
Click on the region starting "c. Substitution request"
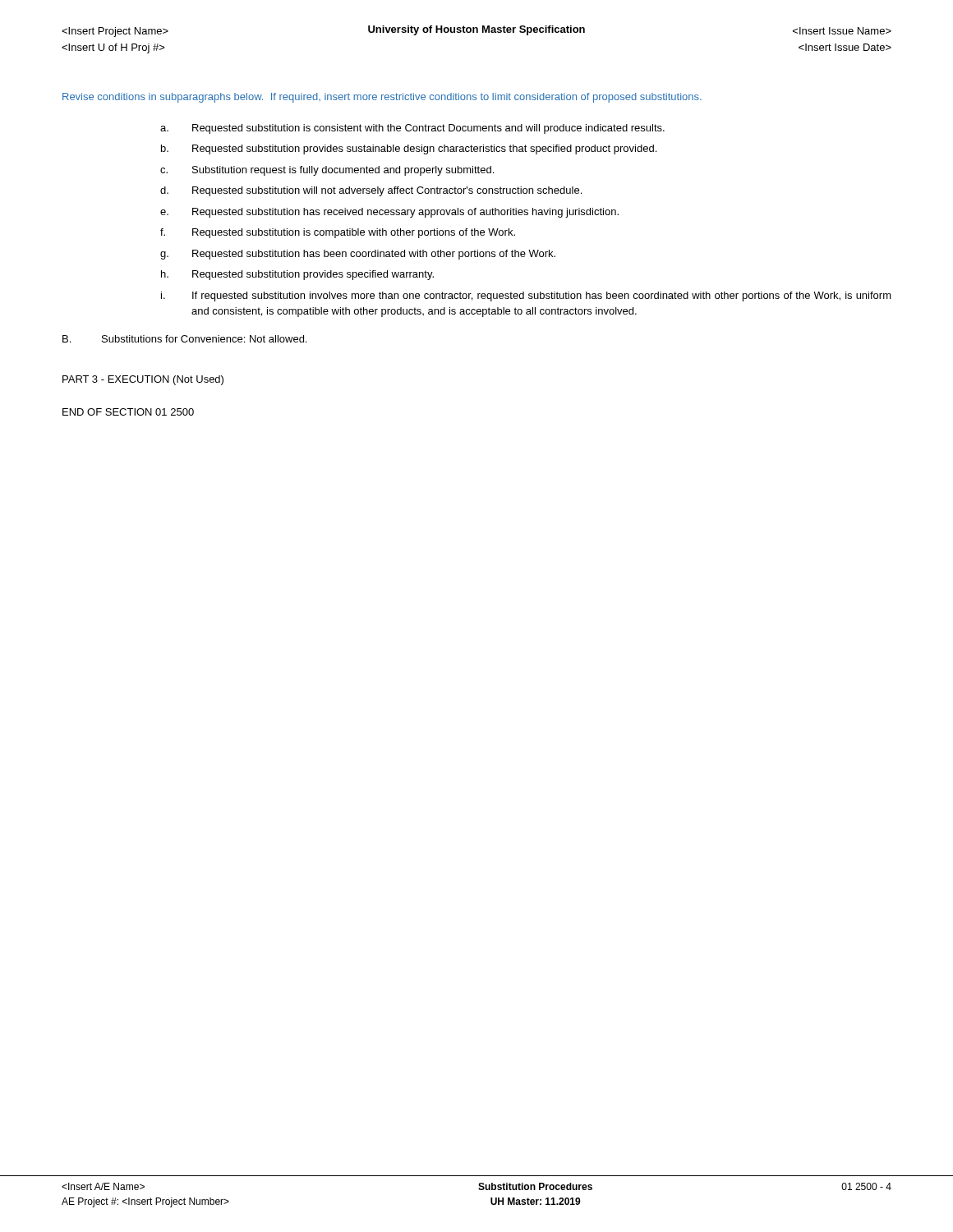coord(327,171)
